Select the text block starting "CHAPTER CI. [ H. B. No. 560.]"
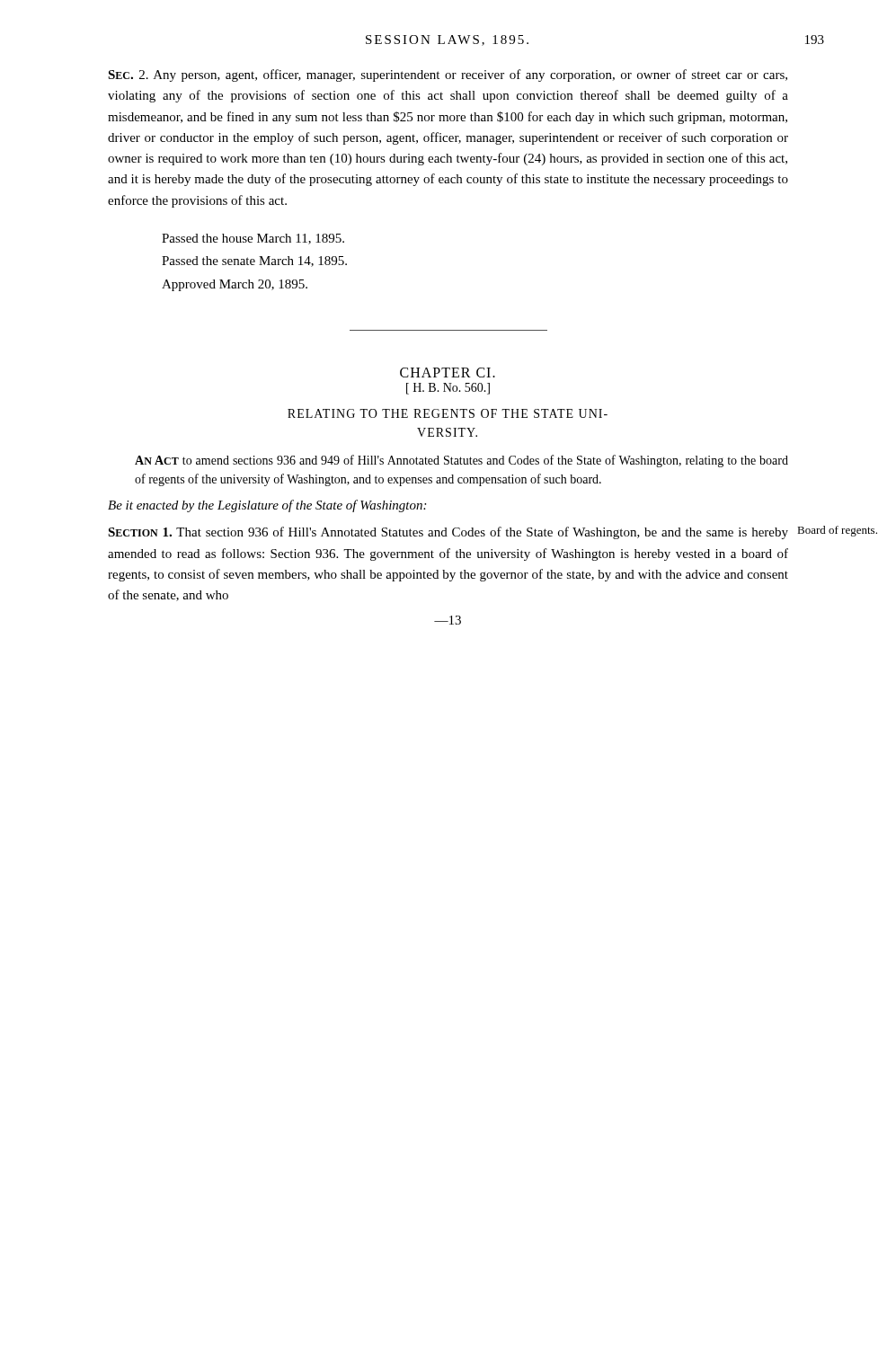 (x=448, y=380)
